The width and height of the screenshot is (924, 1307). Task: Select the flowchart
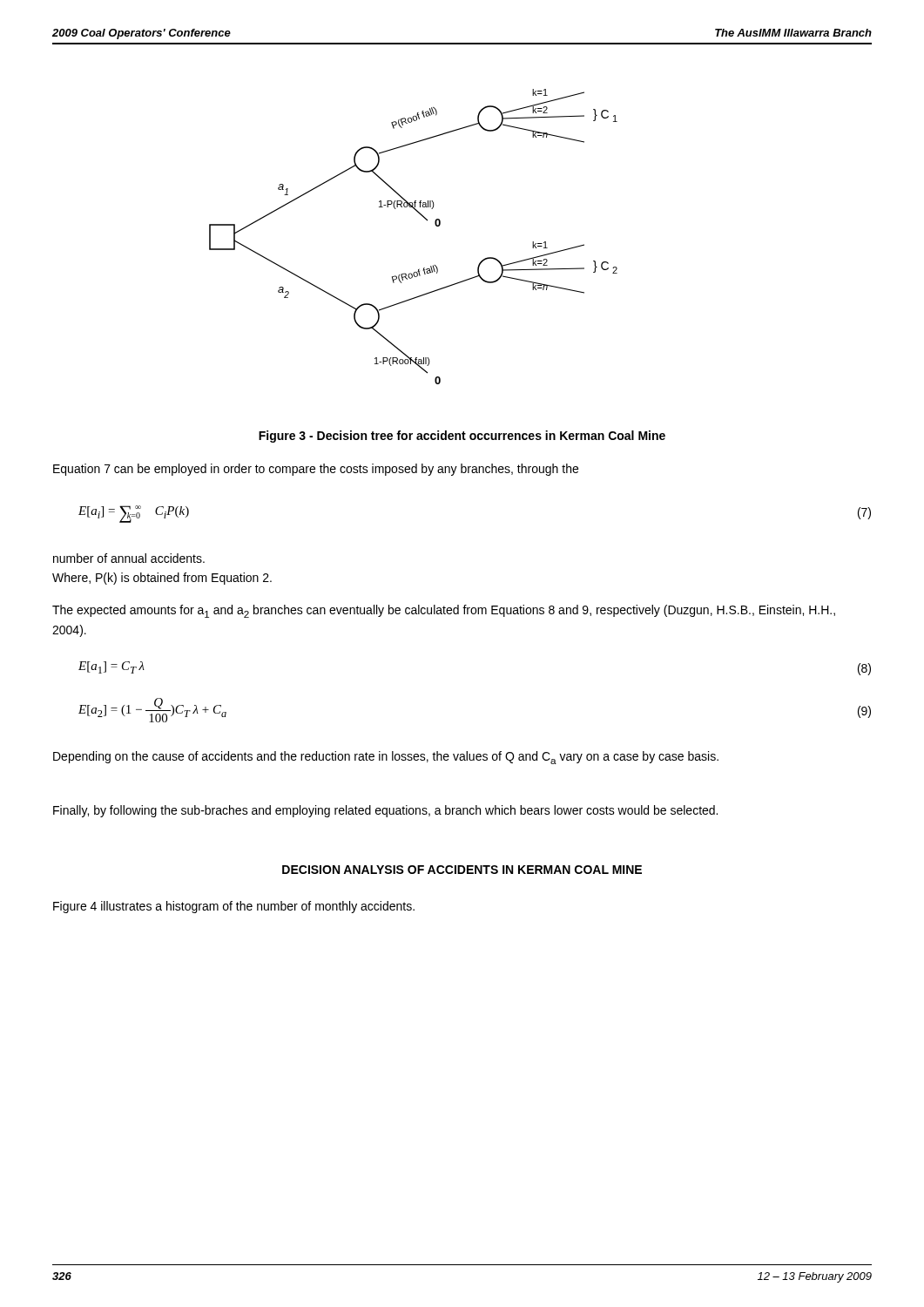(462, 242)
